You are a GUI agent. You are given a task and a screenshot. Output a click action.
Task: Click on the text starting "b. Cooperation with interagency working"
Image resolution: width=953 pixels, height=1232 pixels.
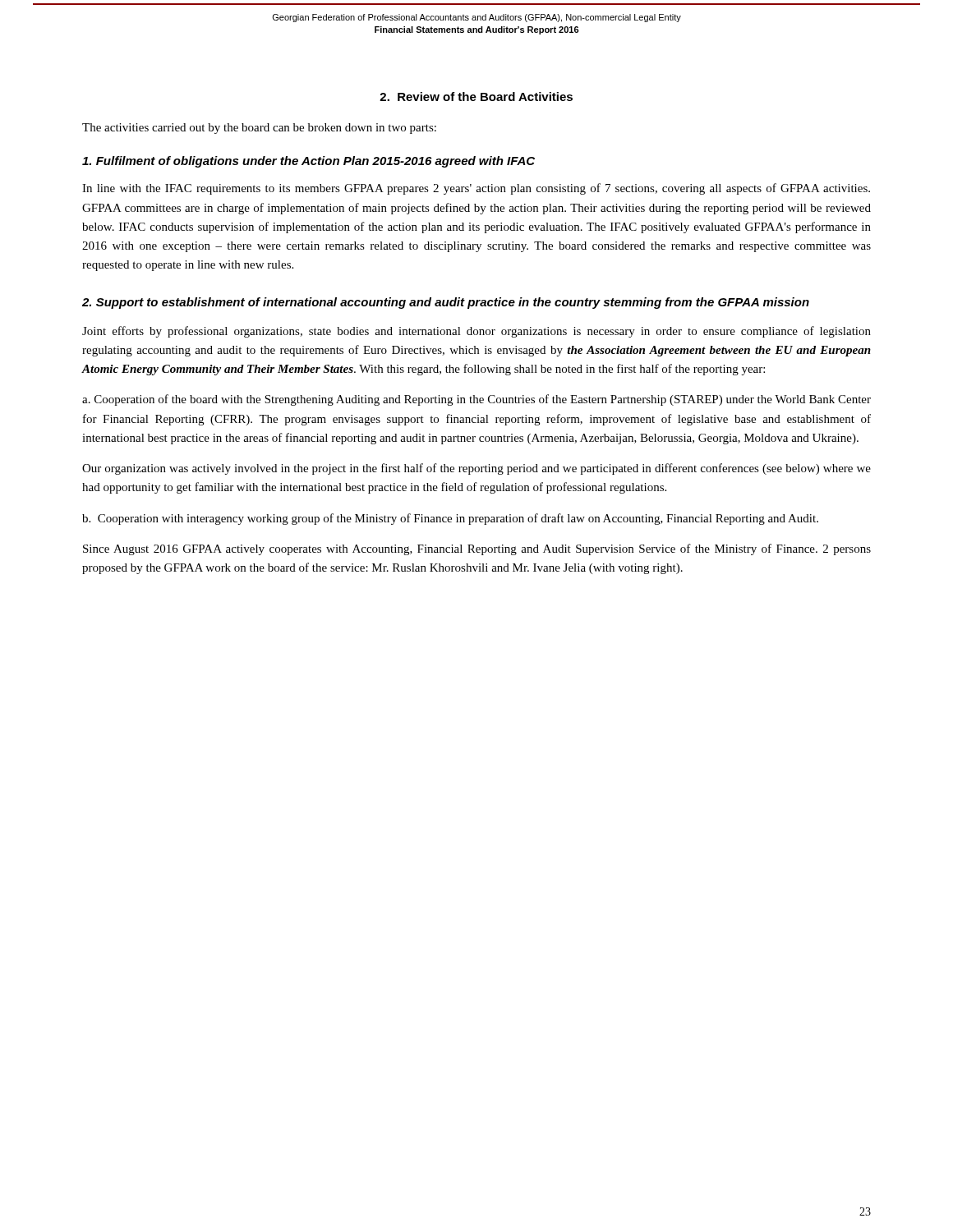451,518
